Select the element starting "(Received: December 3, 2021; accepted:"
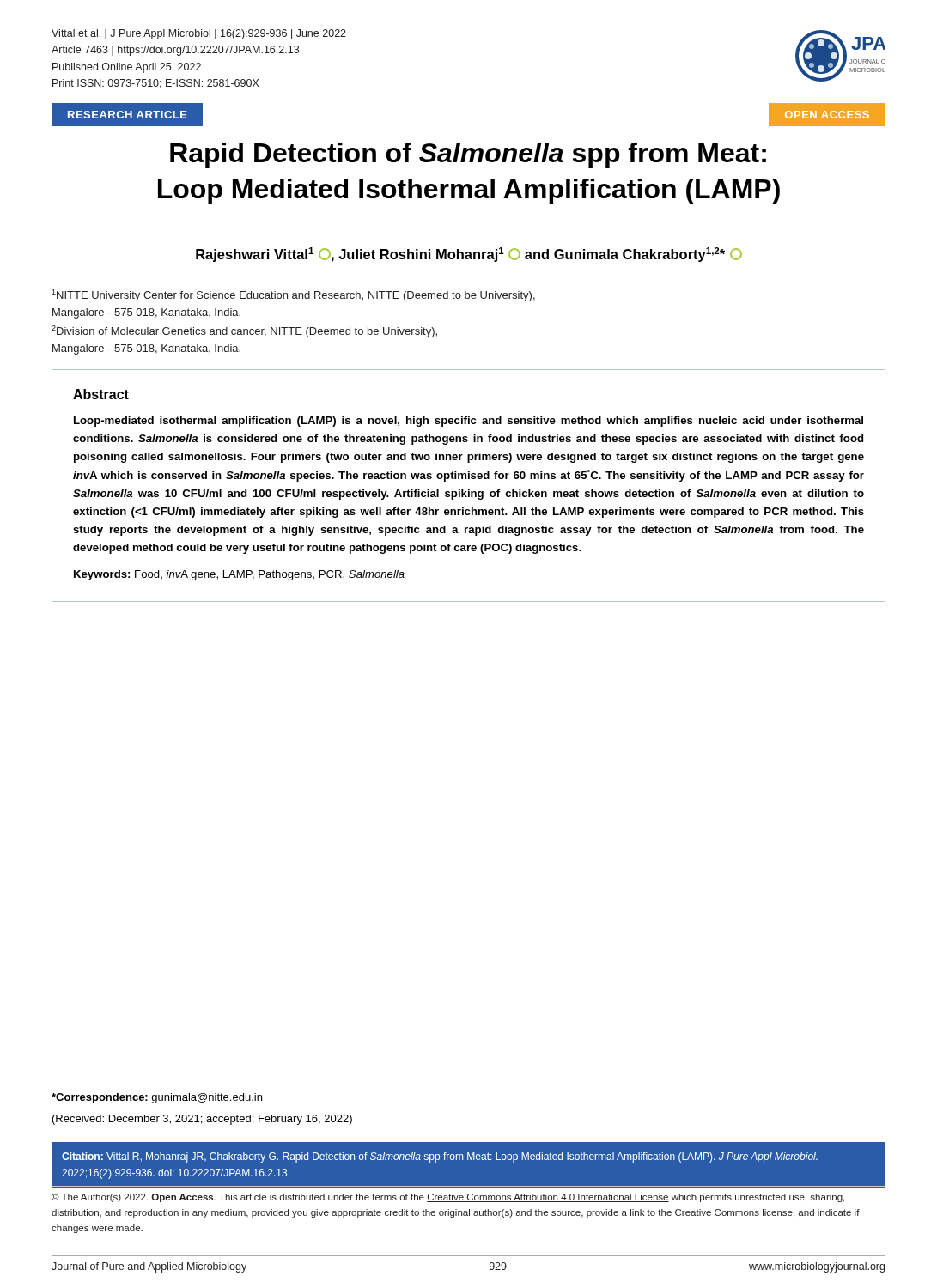937x1288 pixels. point(202,1118)
